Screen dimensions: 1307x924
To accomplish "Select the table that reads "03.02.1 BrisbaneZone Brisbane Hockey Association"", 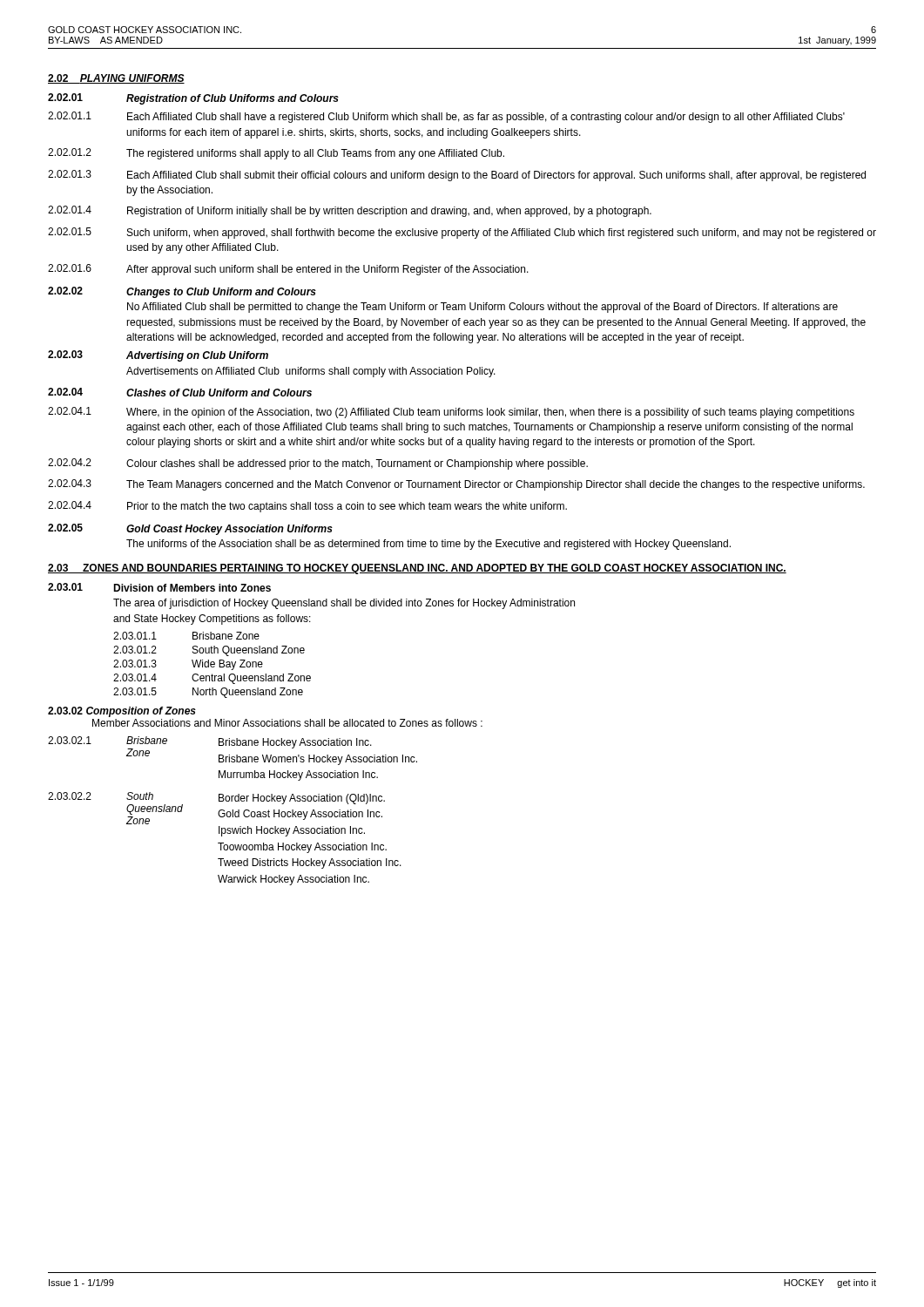I will tap(462, 811).
